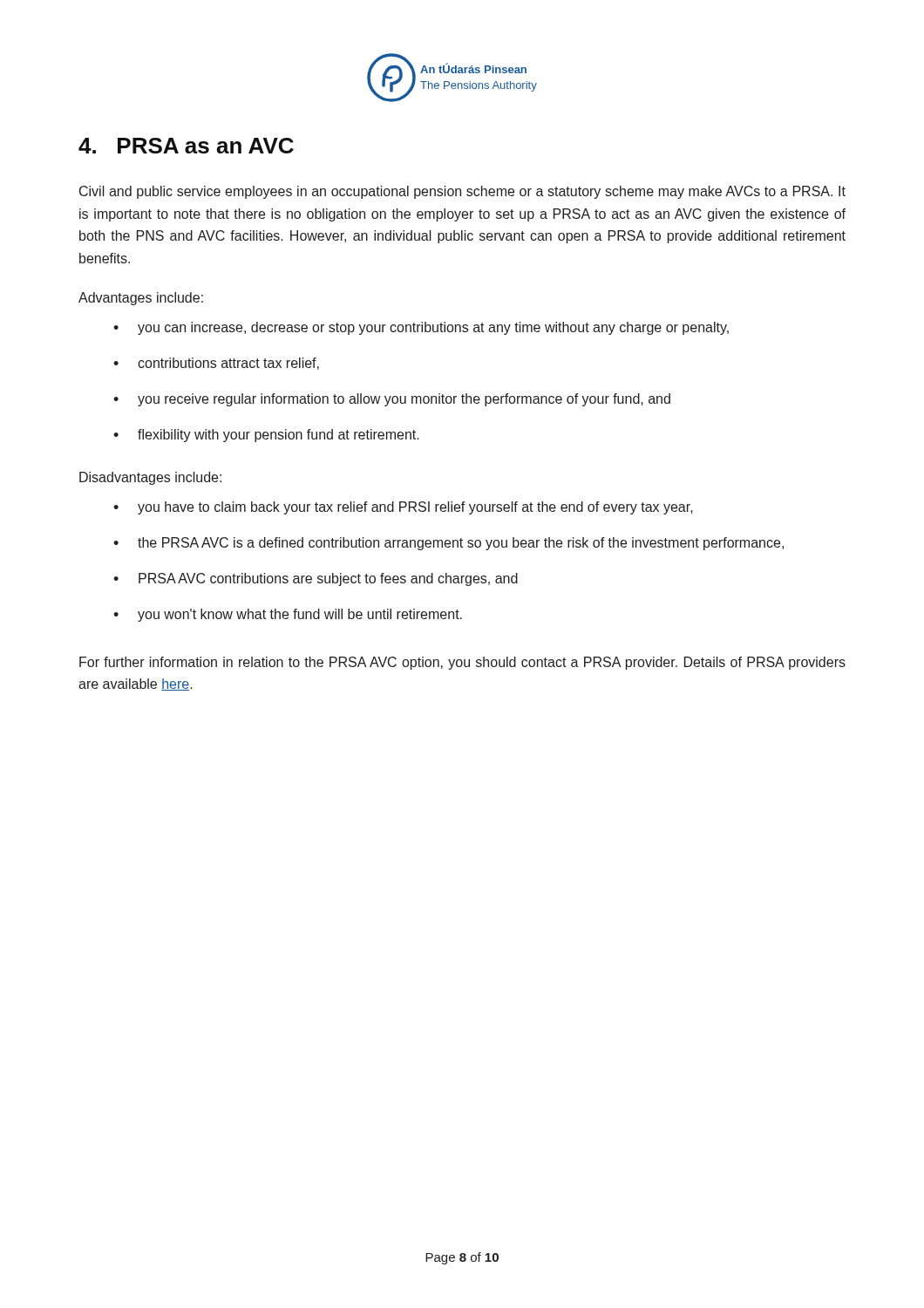Point to "Advantages include:"
Image resolution: width=924 pixels, height=1308 pixels.
141,298
